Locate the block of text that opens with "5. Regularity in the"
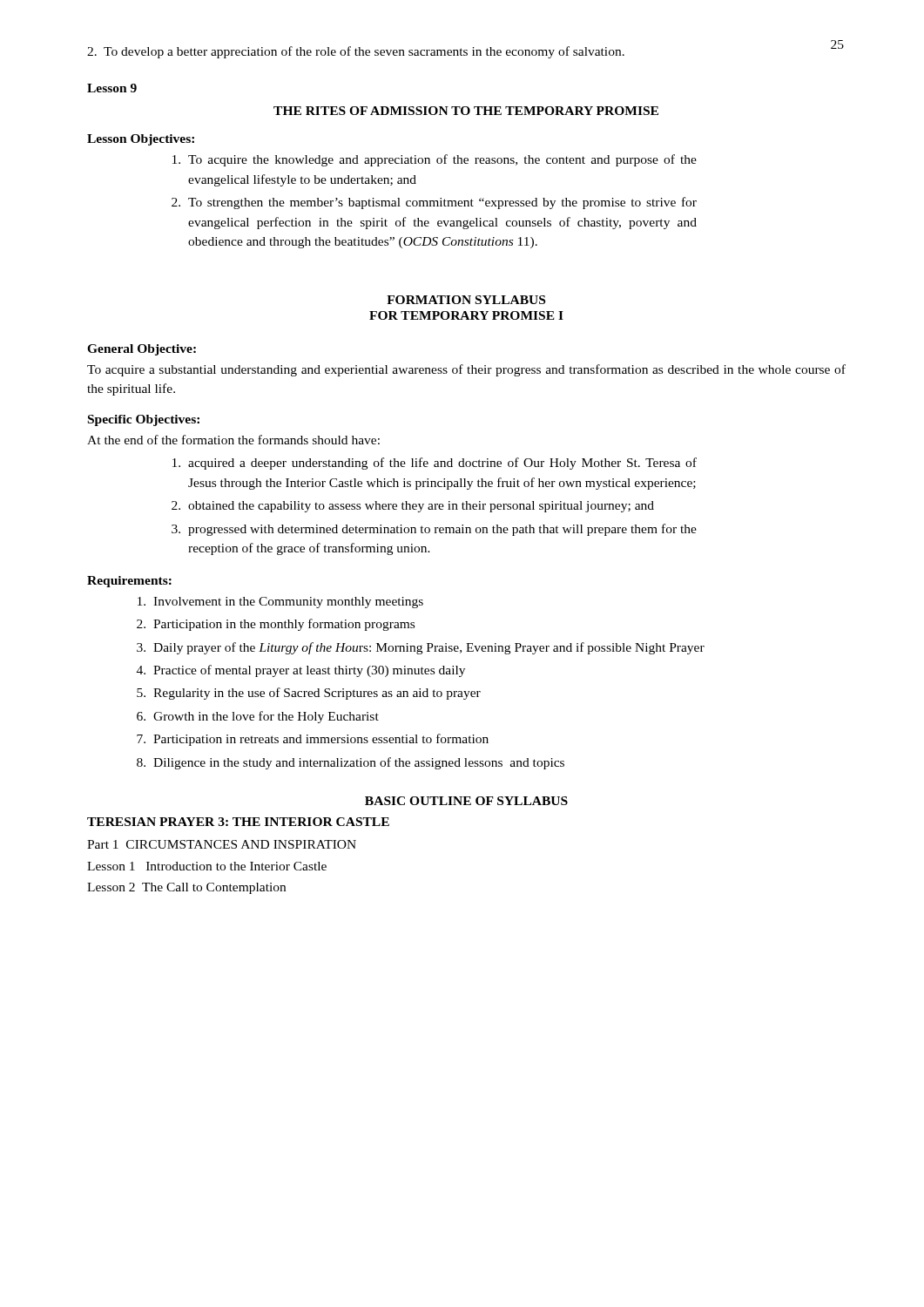The image size is (924, 1307). coord(427,693)
